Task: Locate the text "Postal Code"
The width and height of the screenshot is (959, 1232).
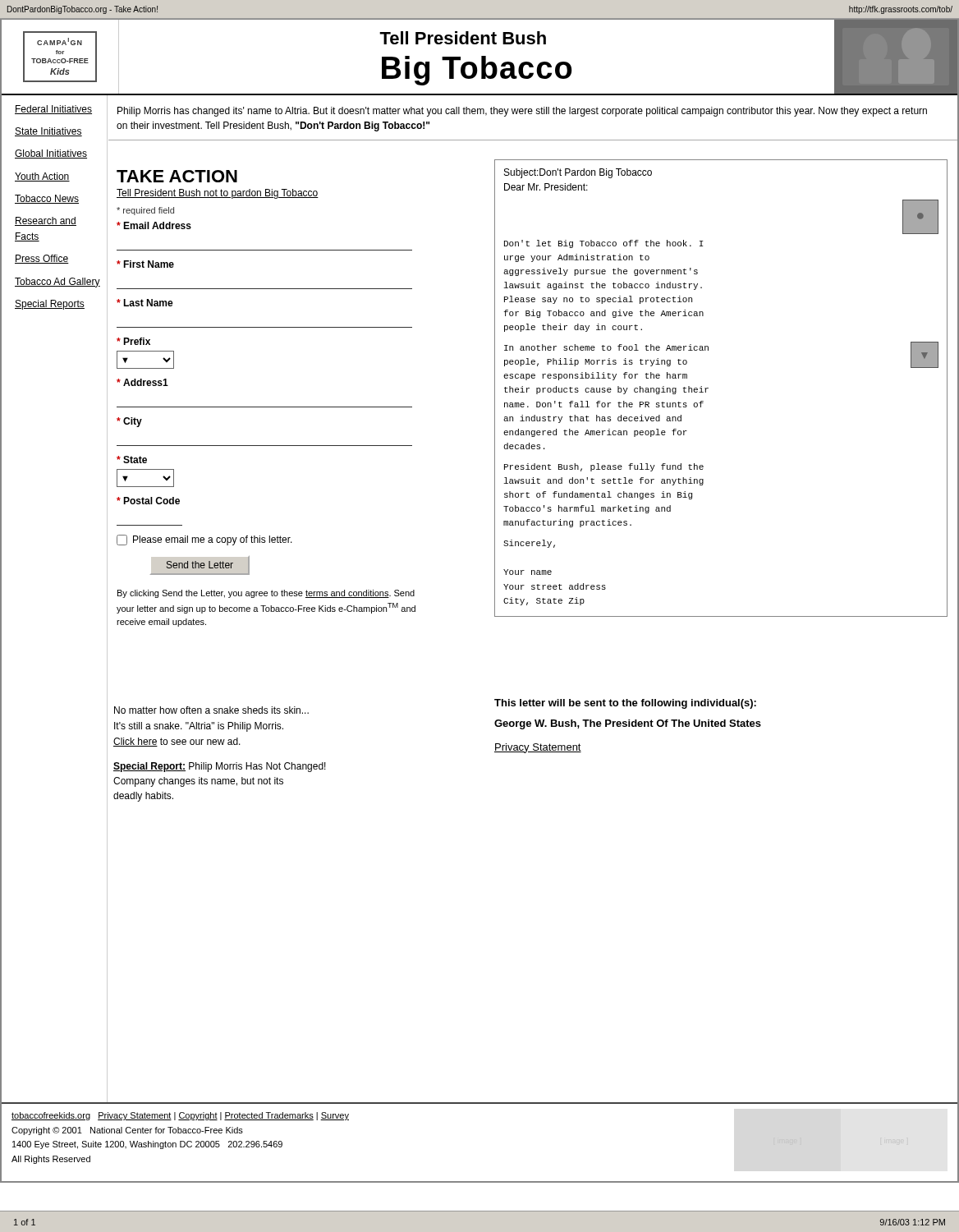Action: [148, 501]
